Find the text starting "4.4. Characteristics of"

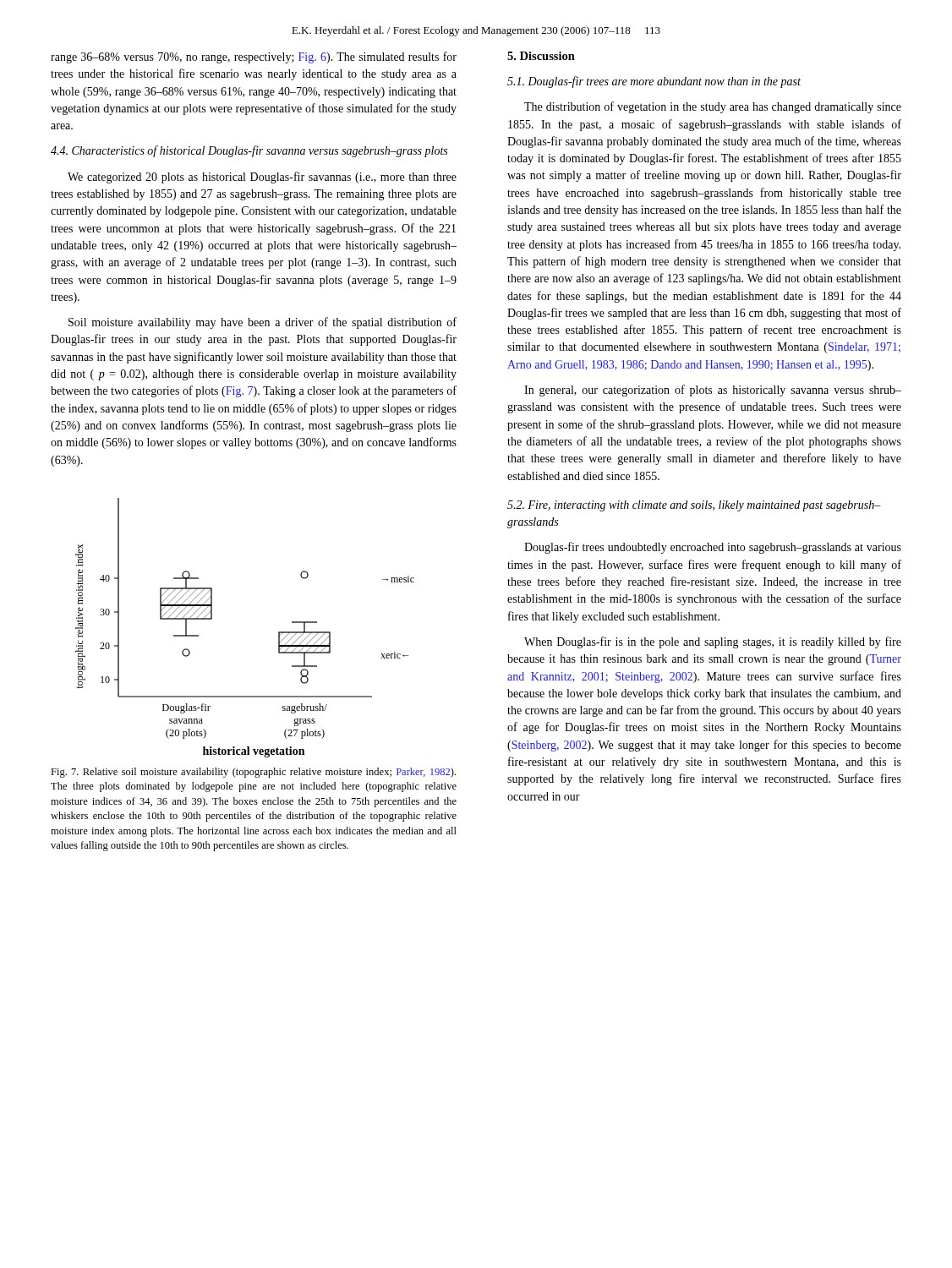(x=249, y=151)
